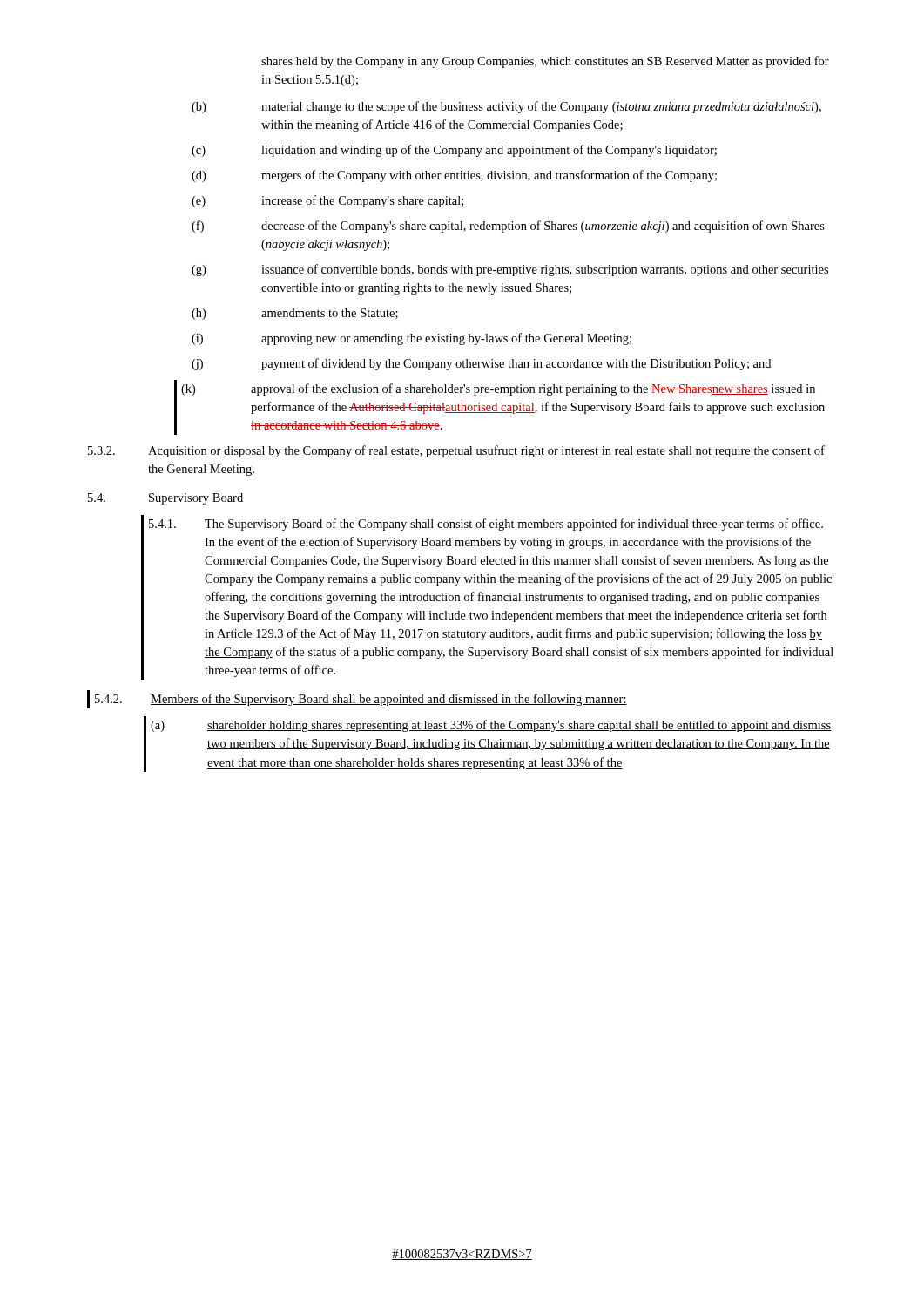Click on the block starting "4.2. Members of the Supervisory Board shall be"

click(x=465, y=700)
